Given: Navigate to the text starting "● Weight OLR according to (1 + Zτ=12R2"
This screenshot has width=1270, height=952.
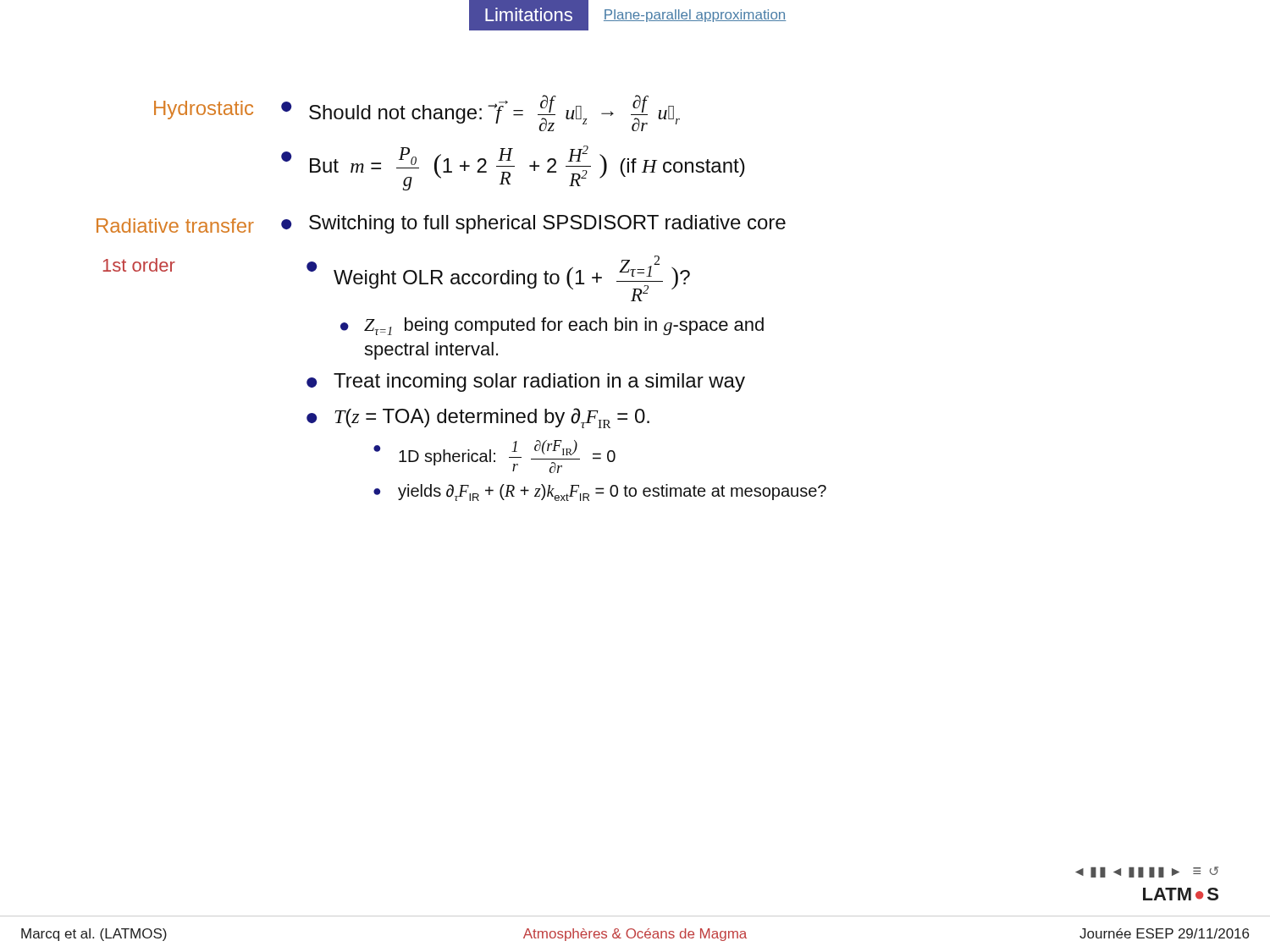Looking at the screenshot, I should pos(498,279).
